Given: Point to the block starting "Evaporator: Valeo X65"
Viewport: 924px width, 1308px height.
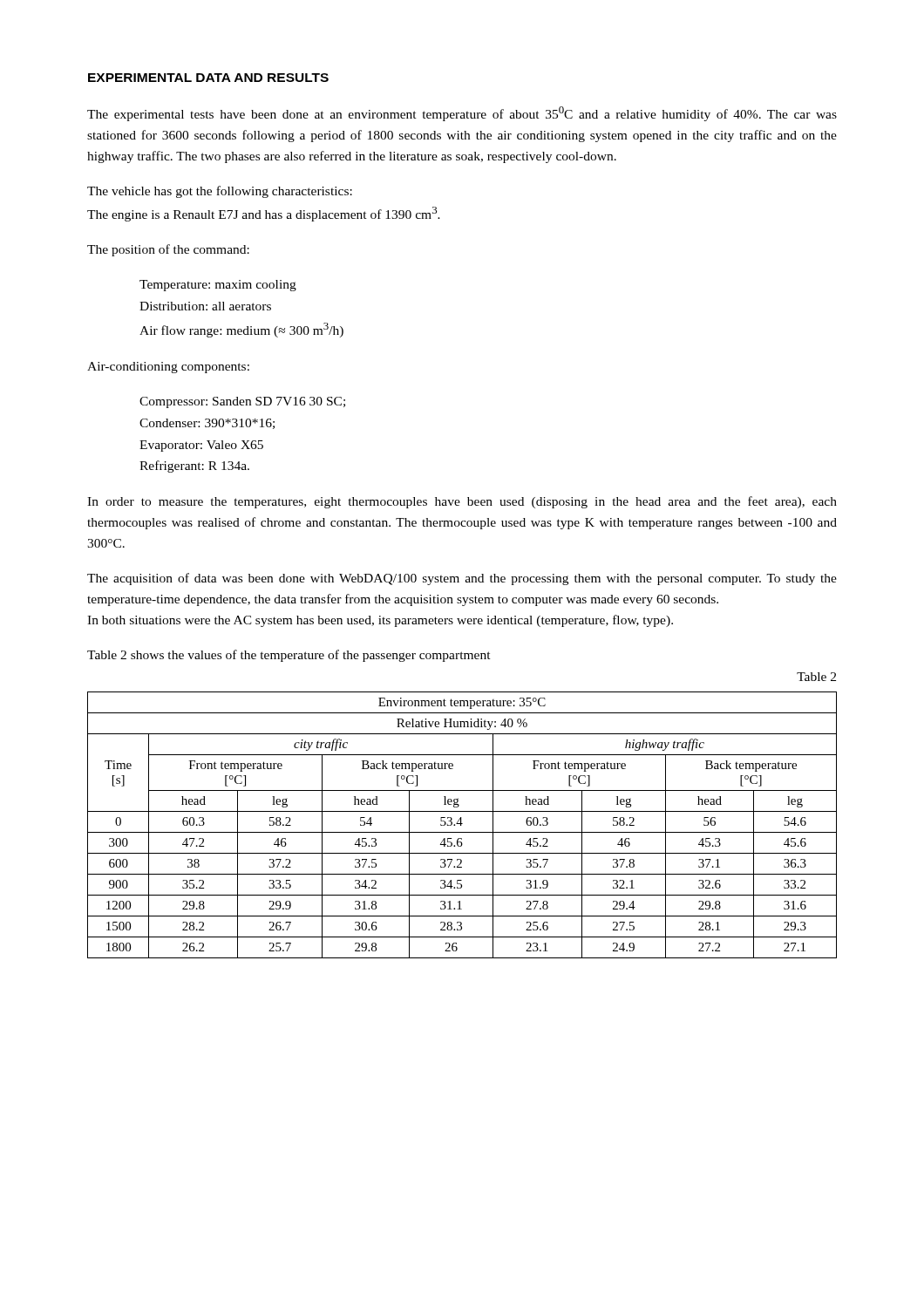Looking at the screenshot, I should 202,444.
